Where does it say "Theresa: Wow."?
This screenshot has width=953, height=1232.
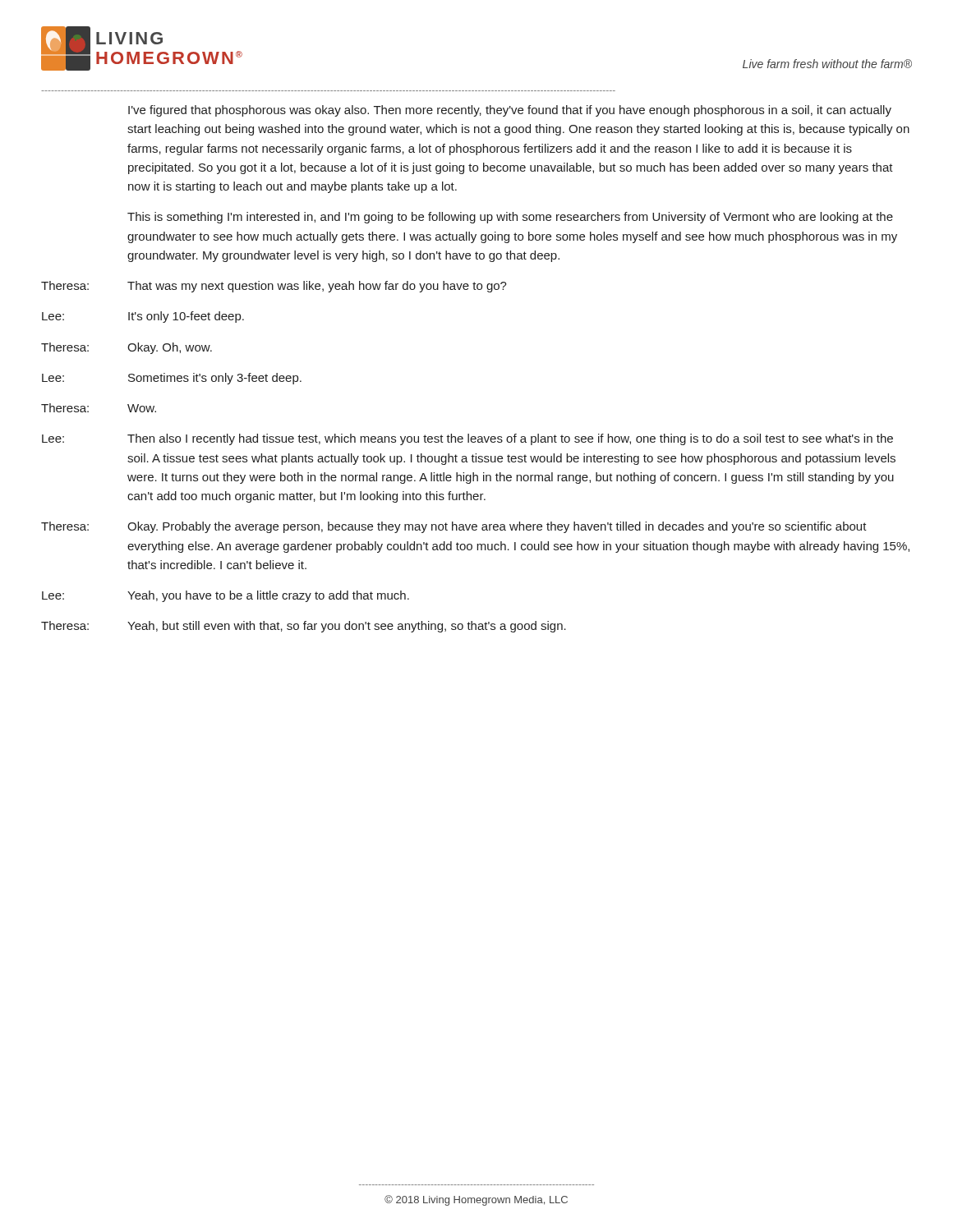tap(68, 408)
